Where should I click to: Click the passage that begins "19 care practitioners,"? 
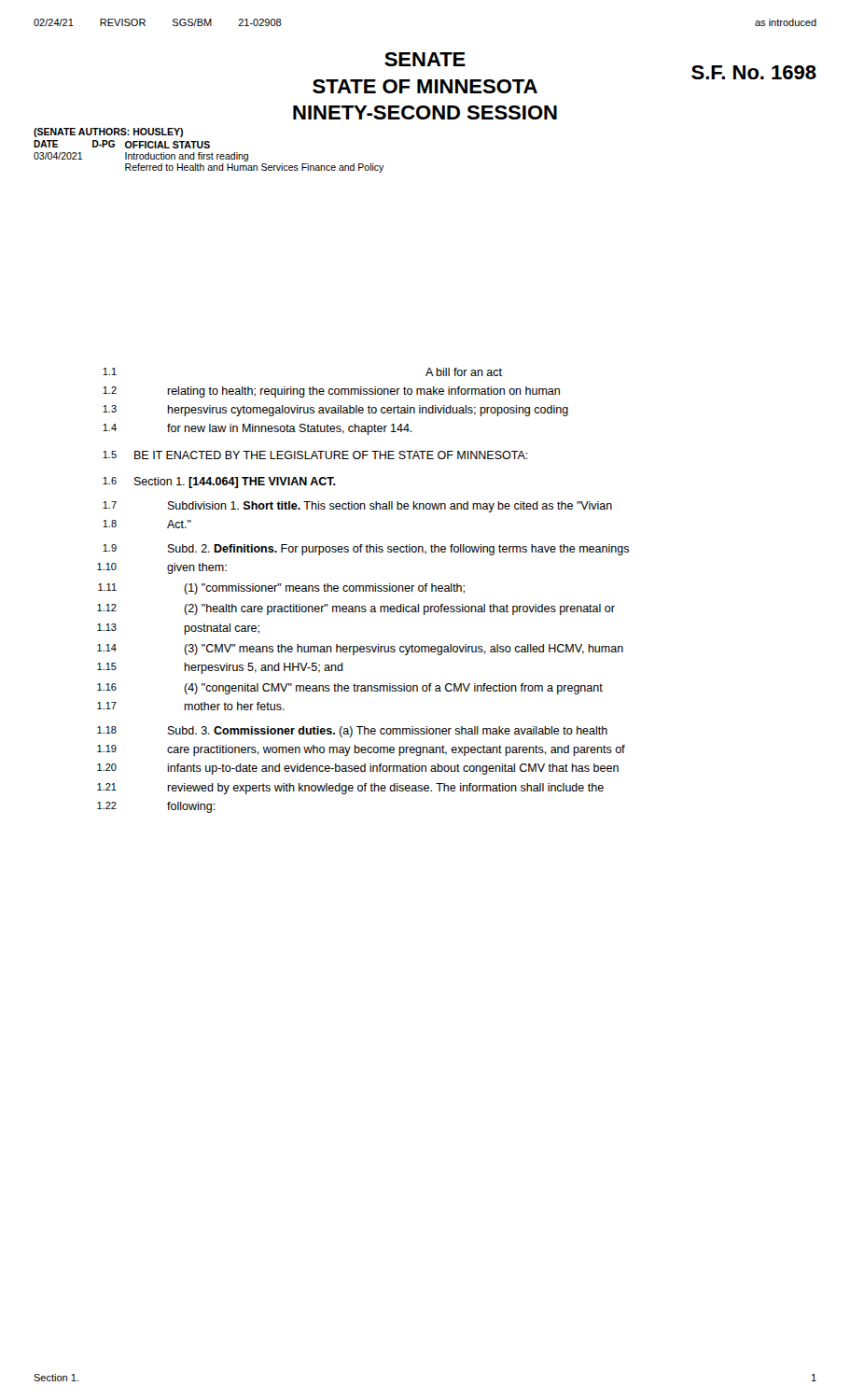coord(434,750)
